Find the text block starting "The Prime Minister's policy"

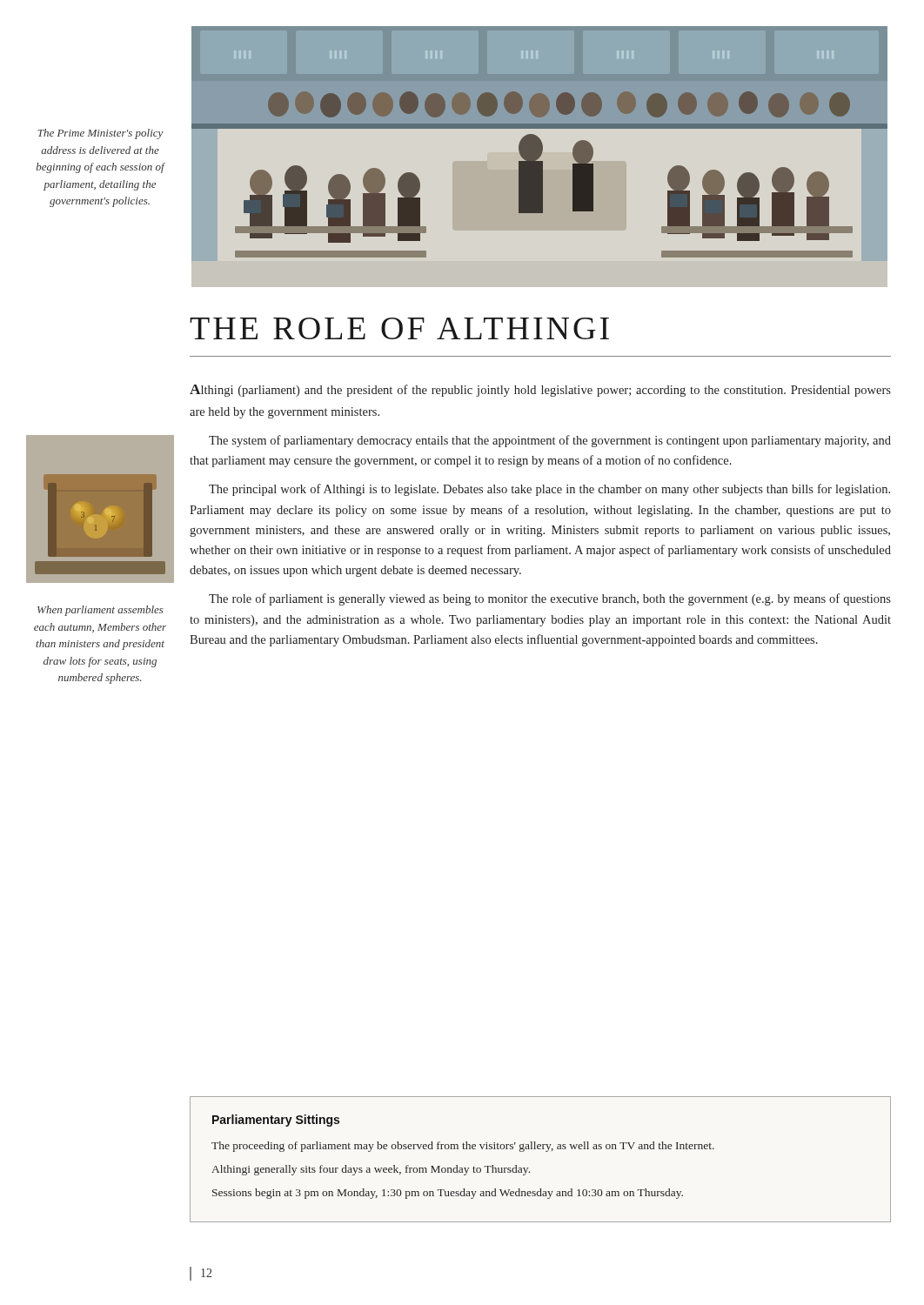(x=100, y=167)
